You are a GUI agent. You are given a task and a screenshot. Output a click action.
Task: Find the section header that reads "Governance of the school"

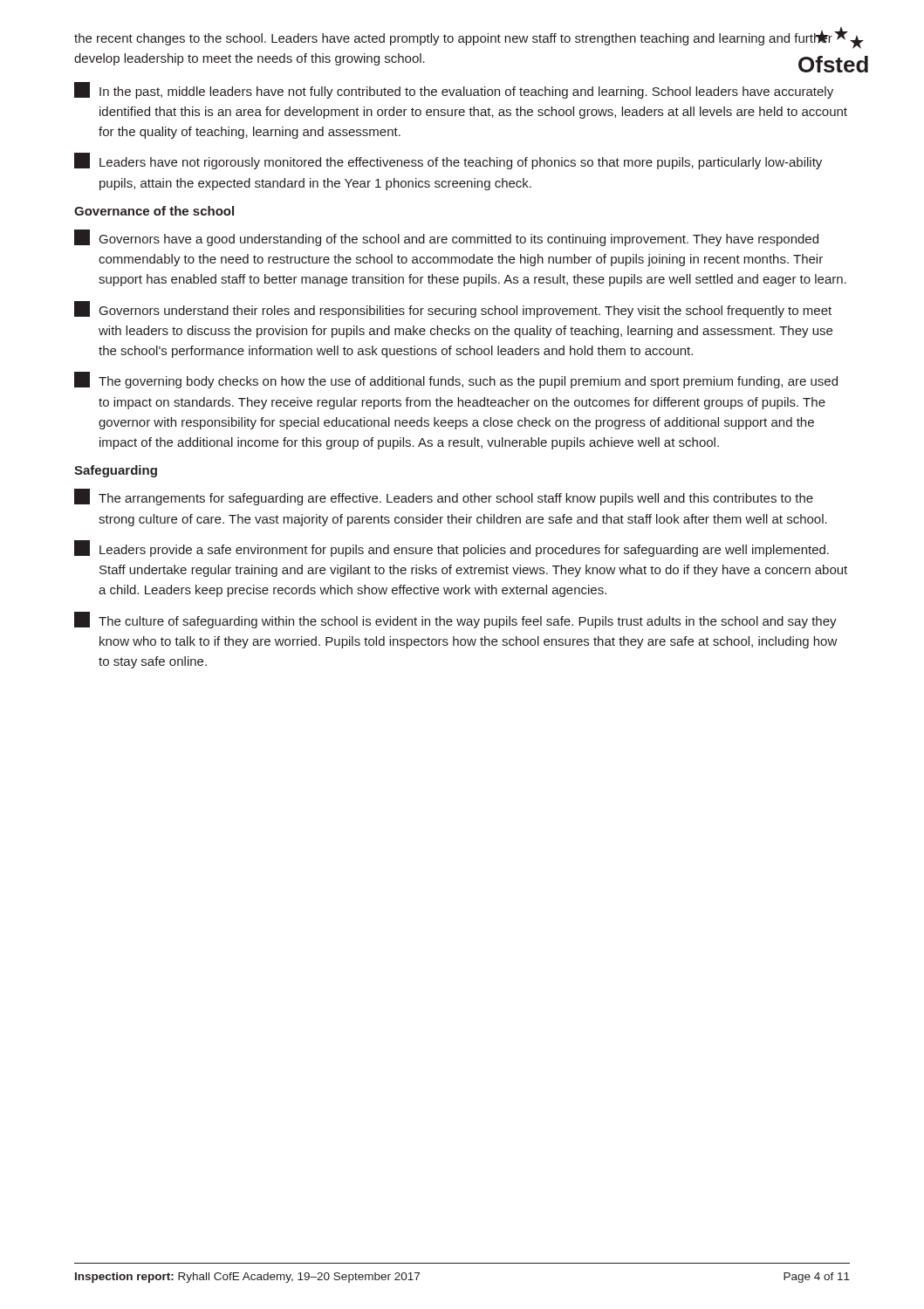pyautogui.click(x=155, y=211)
